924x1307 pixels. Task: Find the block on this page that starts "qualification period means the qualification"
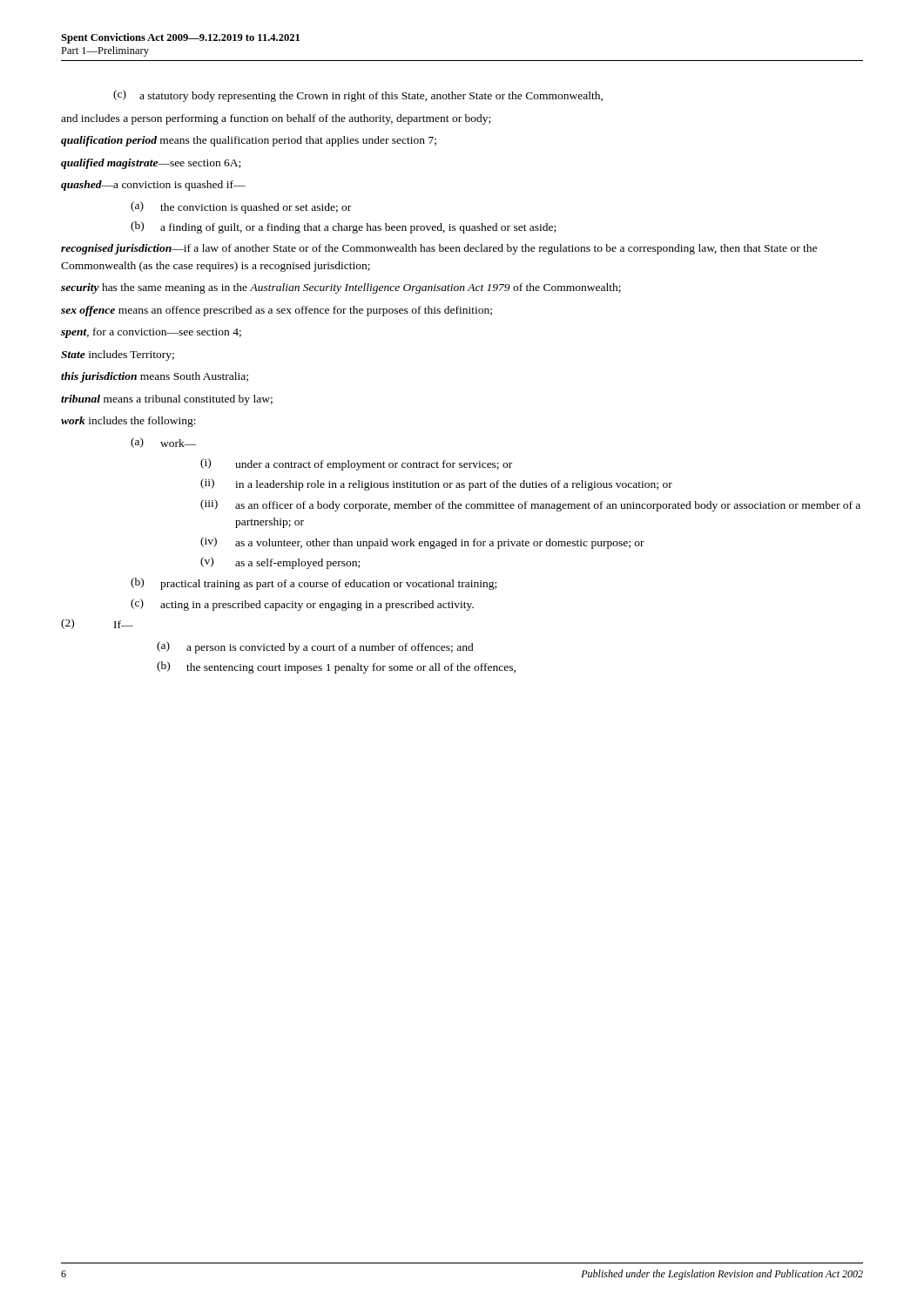point(249,141)
